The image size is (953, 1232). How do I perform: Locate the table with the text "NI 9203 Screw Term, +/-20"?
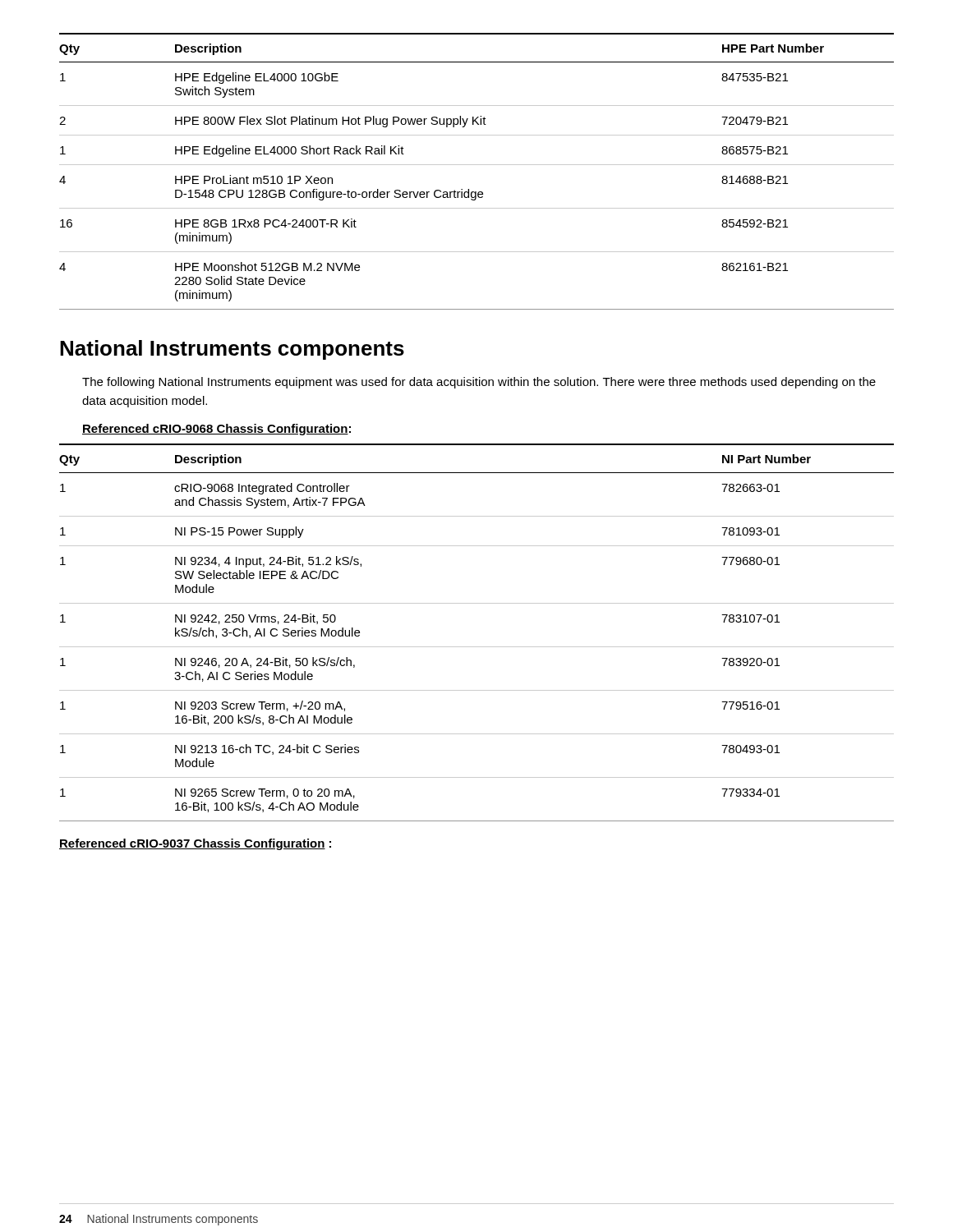pyautogui.click(x=476, y=632)
